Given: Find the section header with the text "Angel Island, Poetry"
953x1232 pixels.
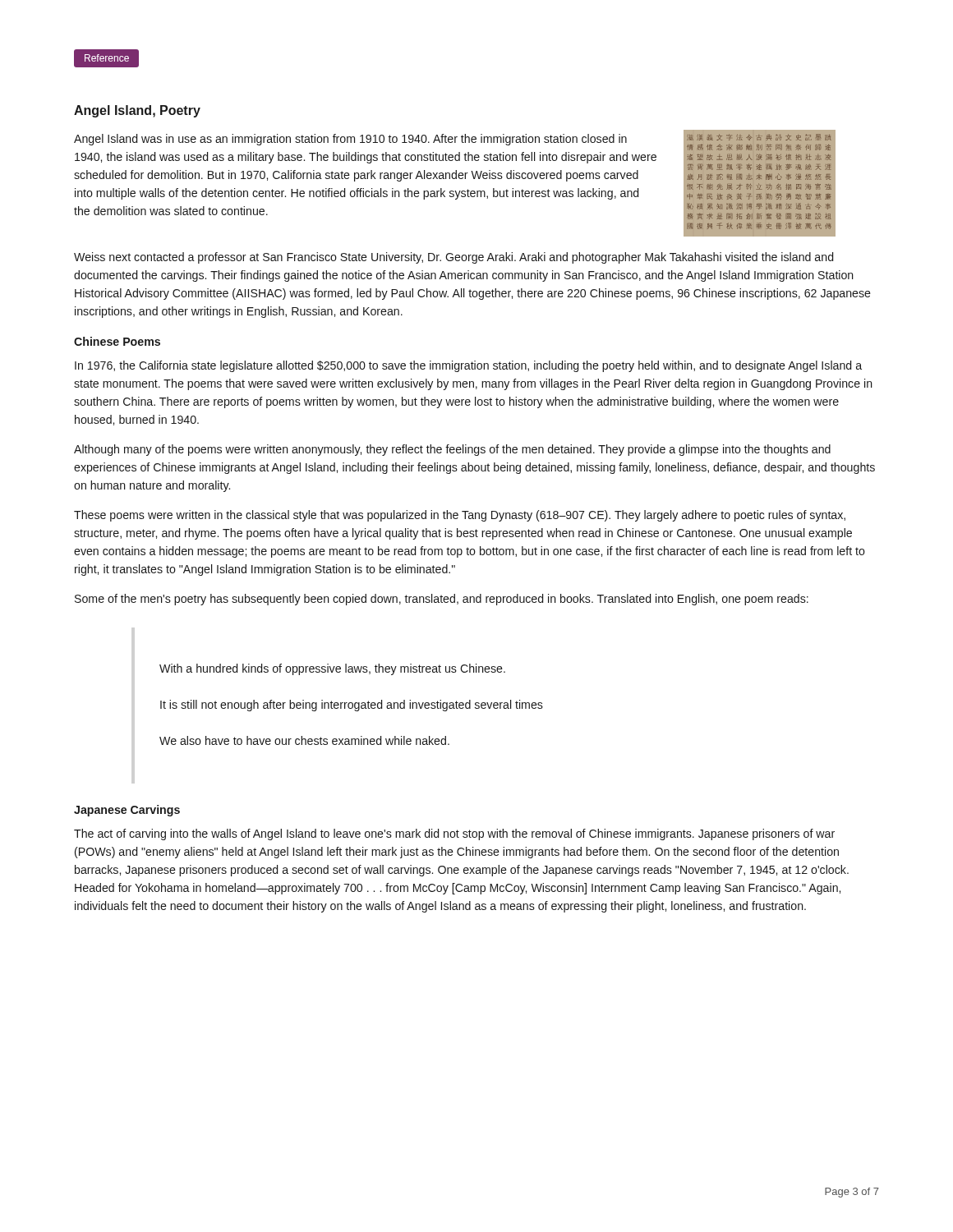Looking at the screenshot, I should point(137,110).
